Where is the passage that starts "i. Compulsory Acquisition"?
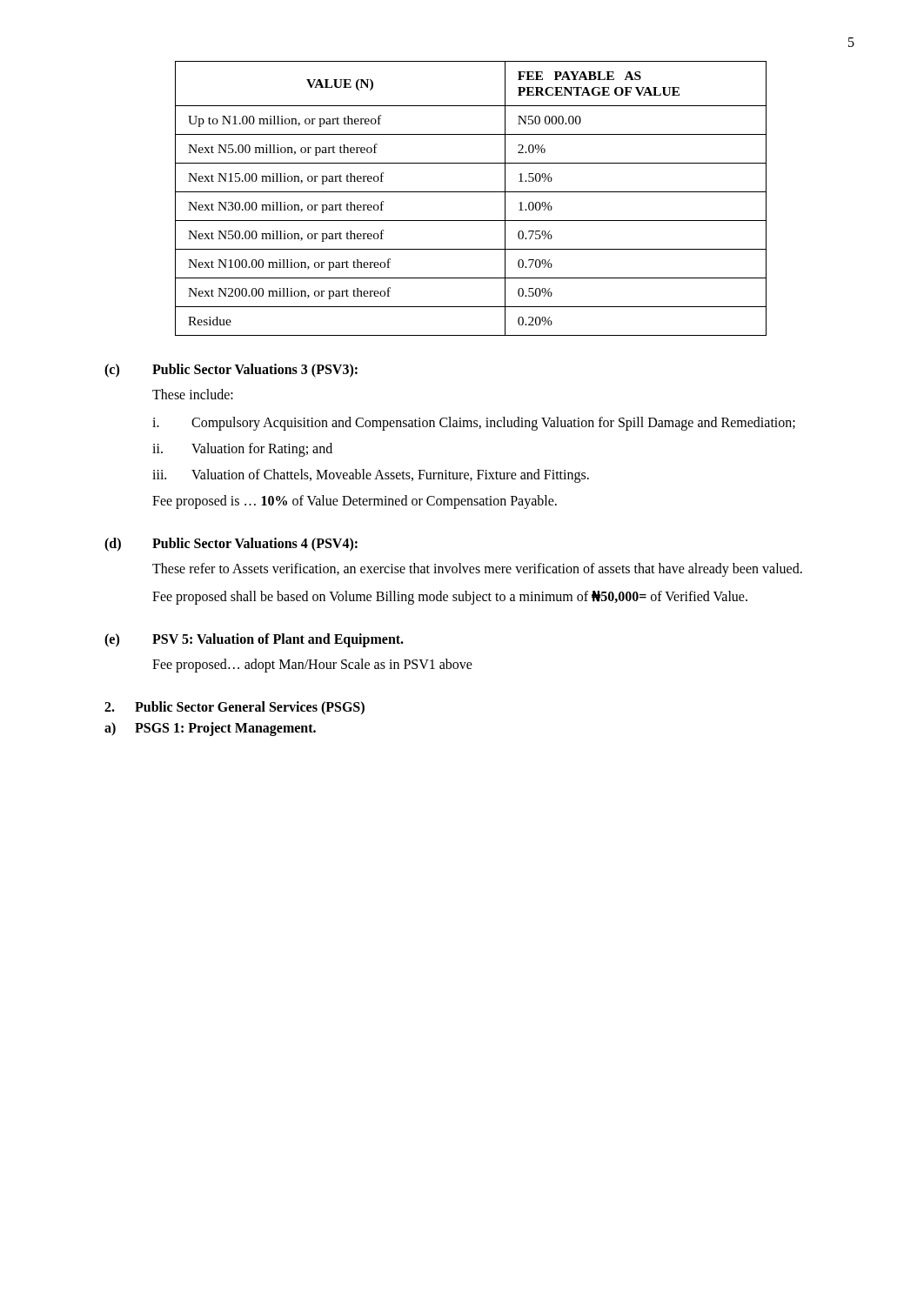924x1305 pixels. click(x=495, y=423)
